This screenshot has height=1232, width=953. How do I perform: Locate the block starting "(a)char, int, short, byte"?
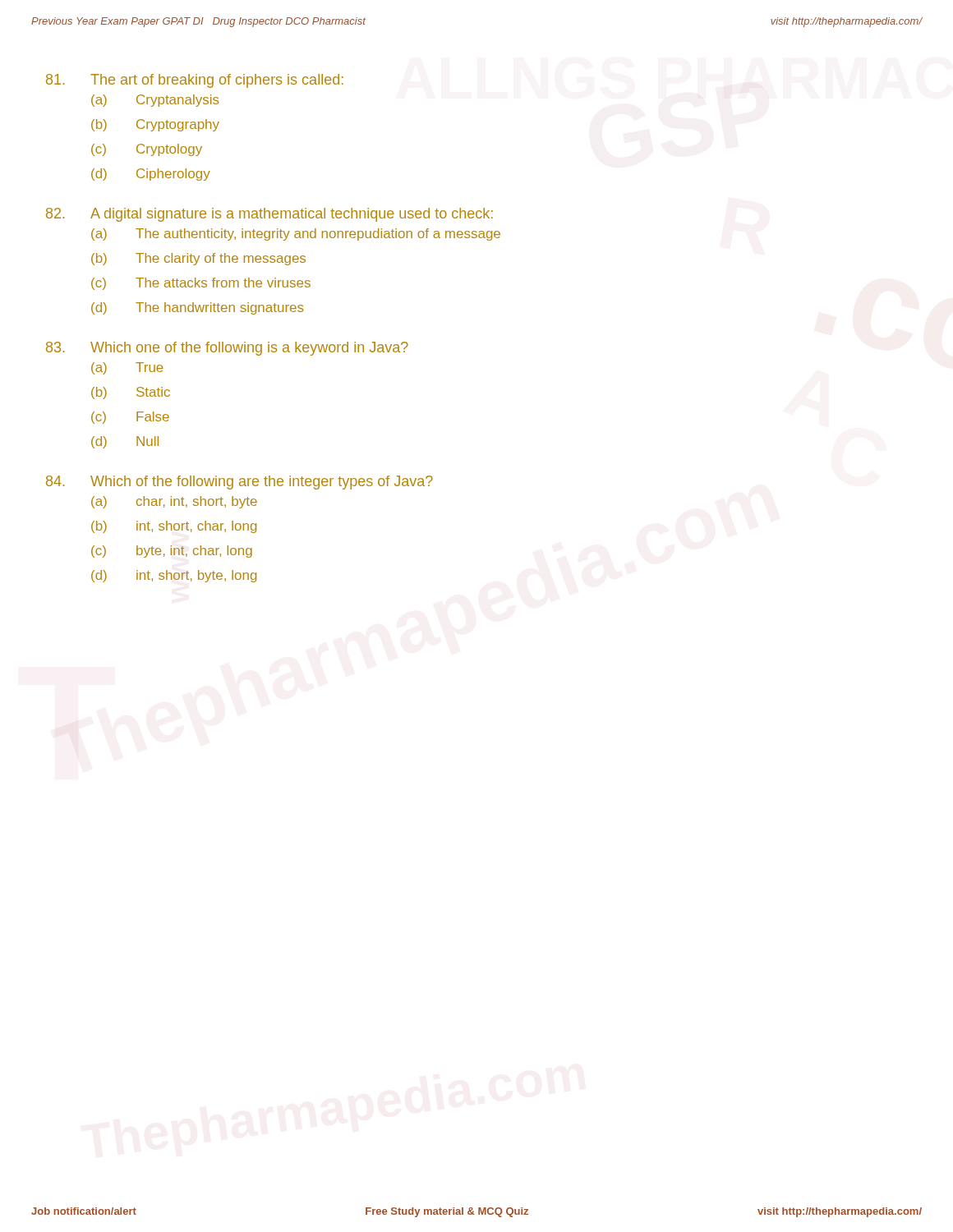[x=174, y=502]
